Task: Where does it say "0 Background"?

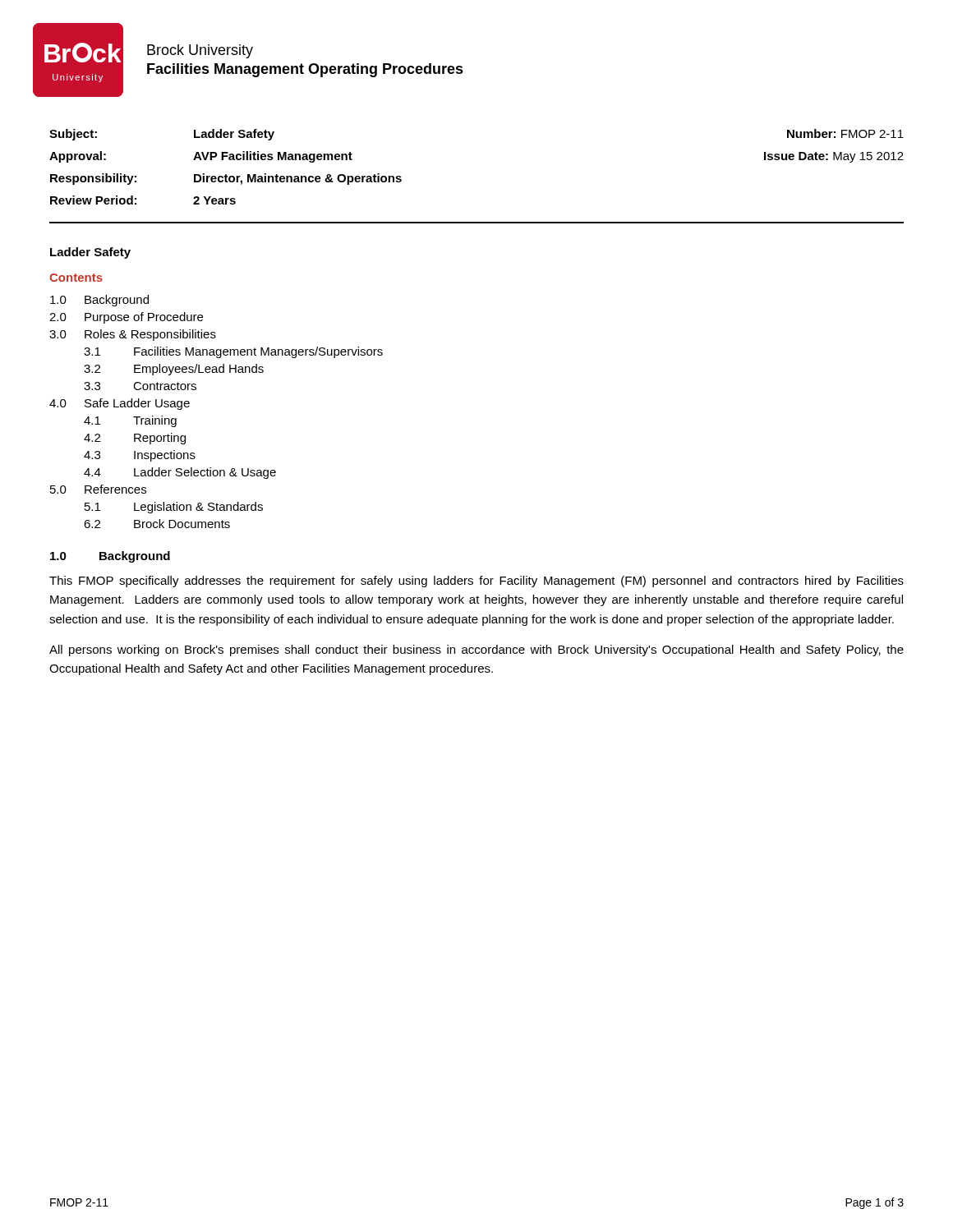Action: point(99,299)
